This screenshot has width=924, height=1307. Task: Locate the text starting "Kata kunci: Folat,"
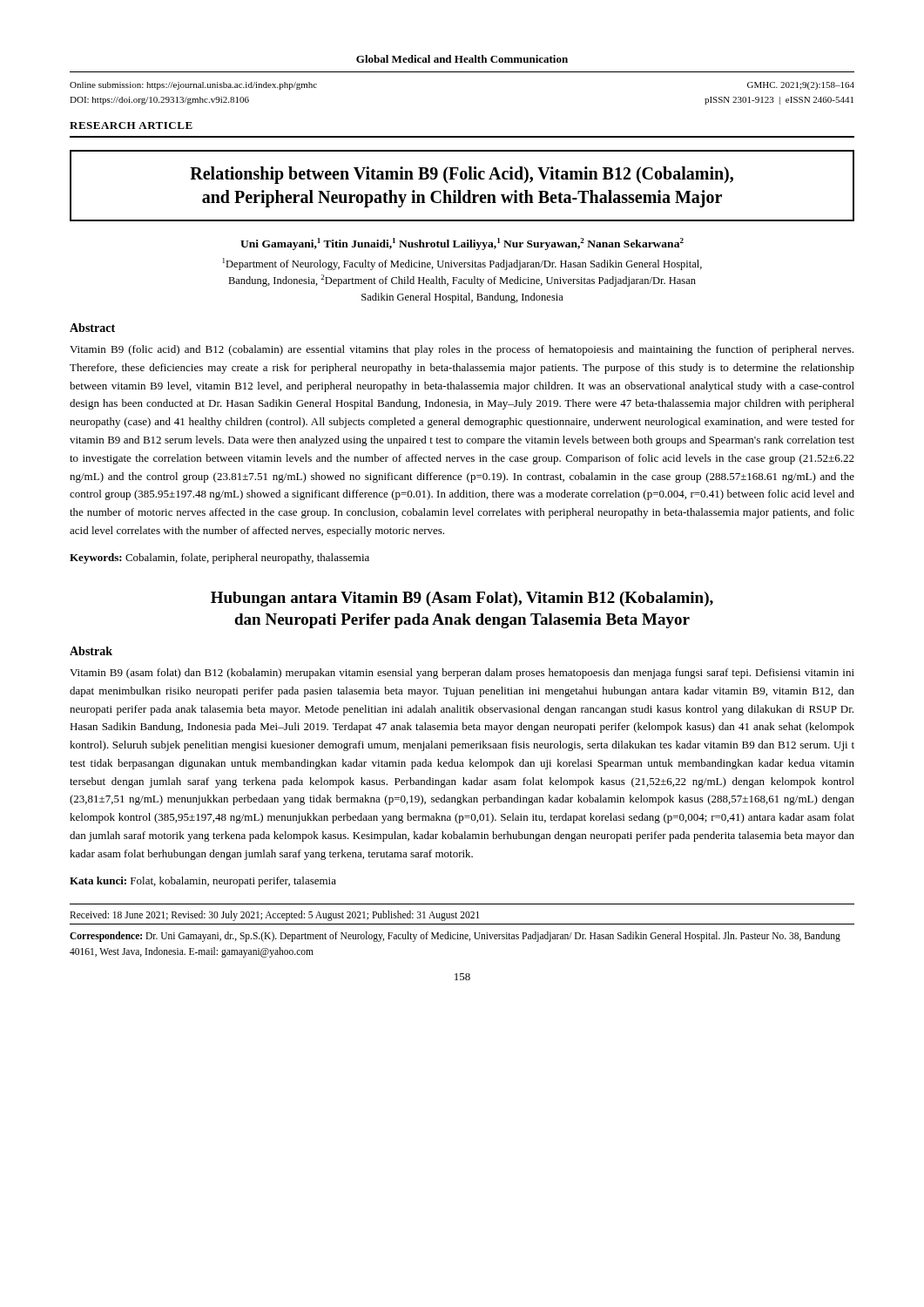[x=203, y=880]
